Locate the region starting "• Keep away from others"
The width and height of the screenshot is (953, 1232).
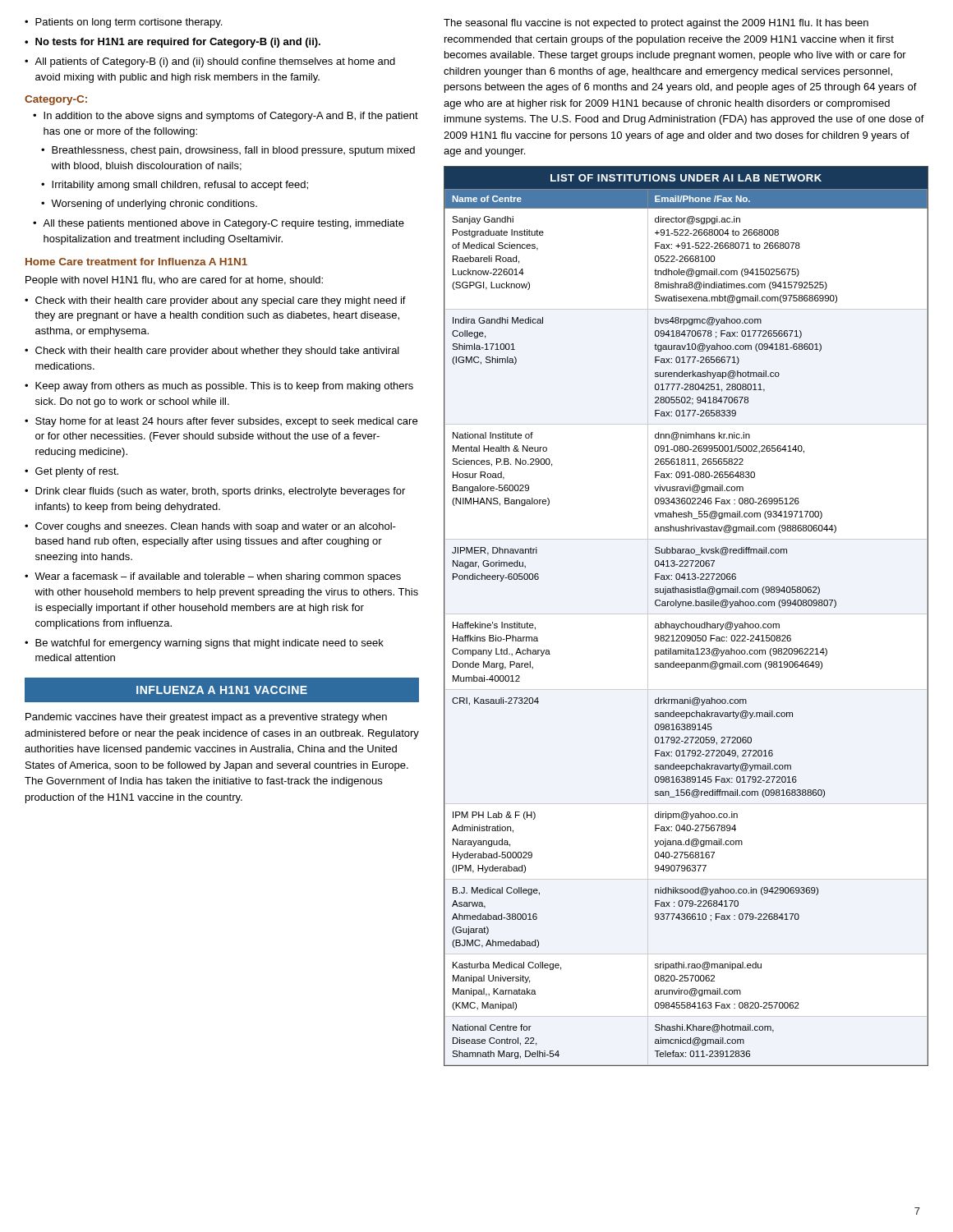click(x=222, y=394)
